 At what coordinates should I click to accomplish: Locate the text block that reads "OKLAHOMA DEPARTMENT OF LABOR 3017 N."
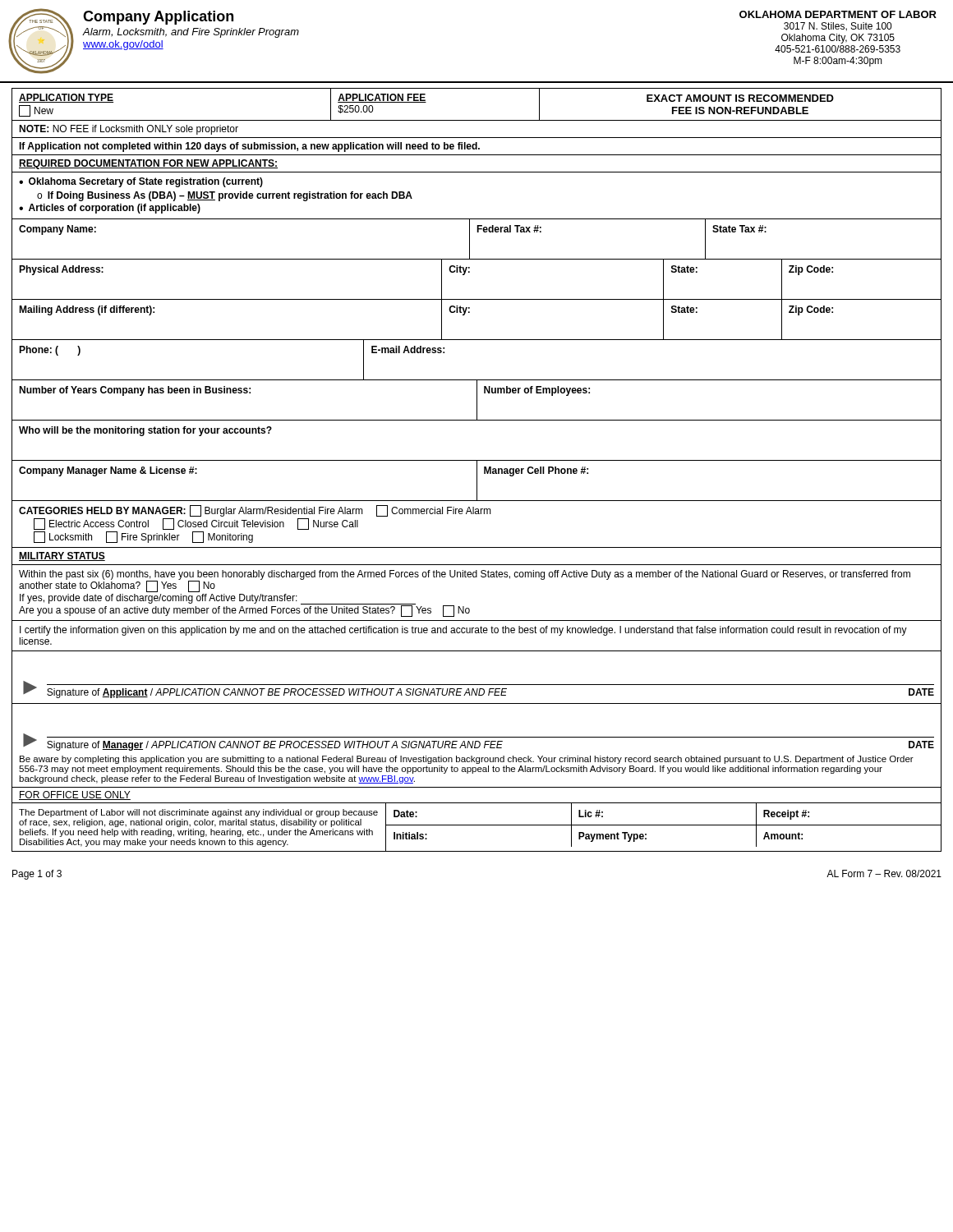click(x=838, y=37)
